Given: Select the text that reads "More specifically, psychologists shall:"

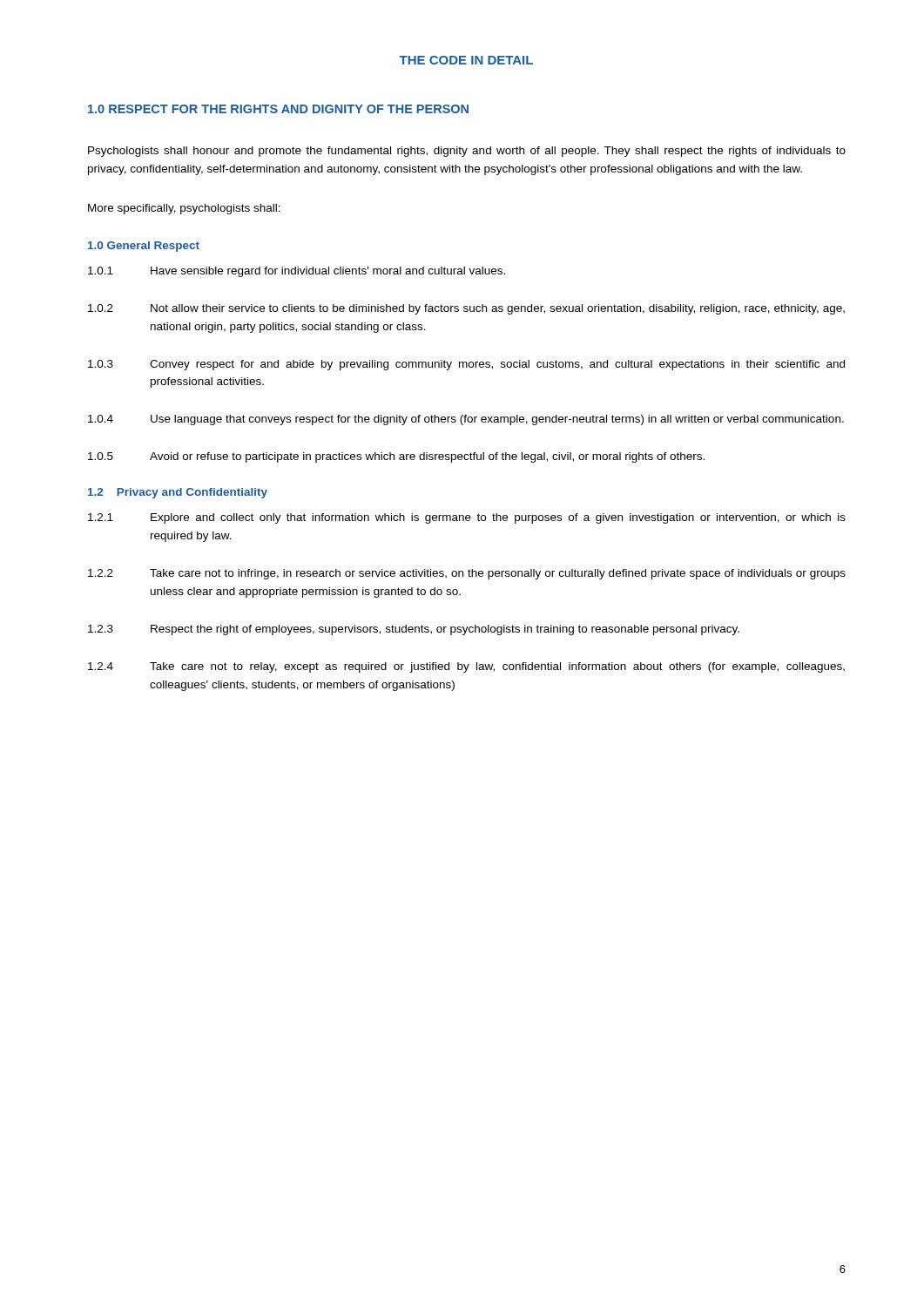Looking at the screenshot, I should 184,208.
